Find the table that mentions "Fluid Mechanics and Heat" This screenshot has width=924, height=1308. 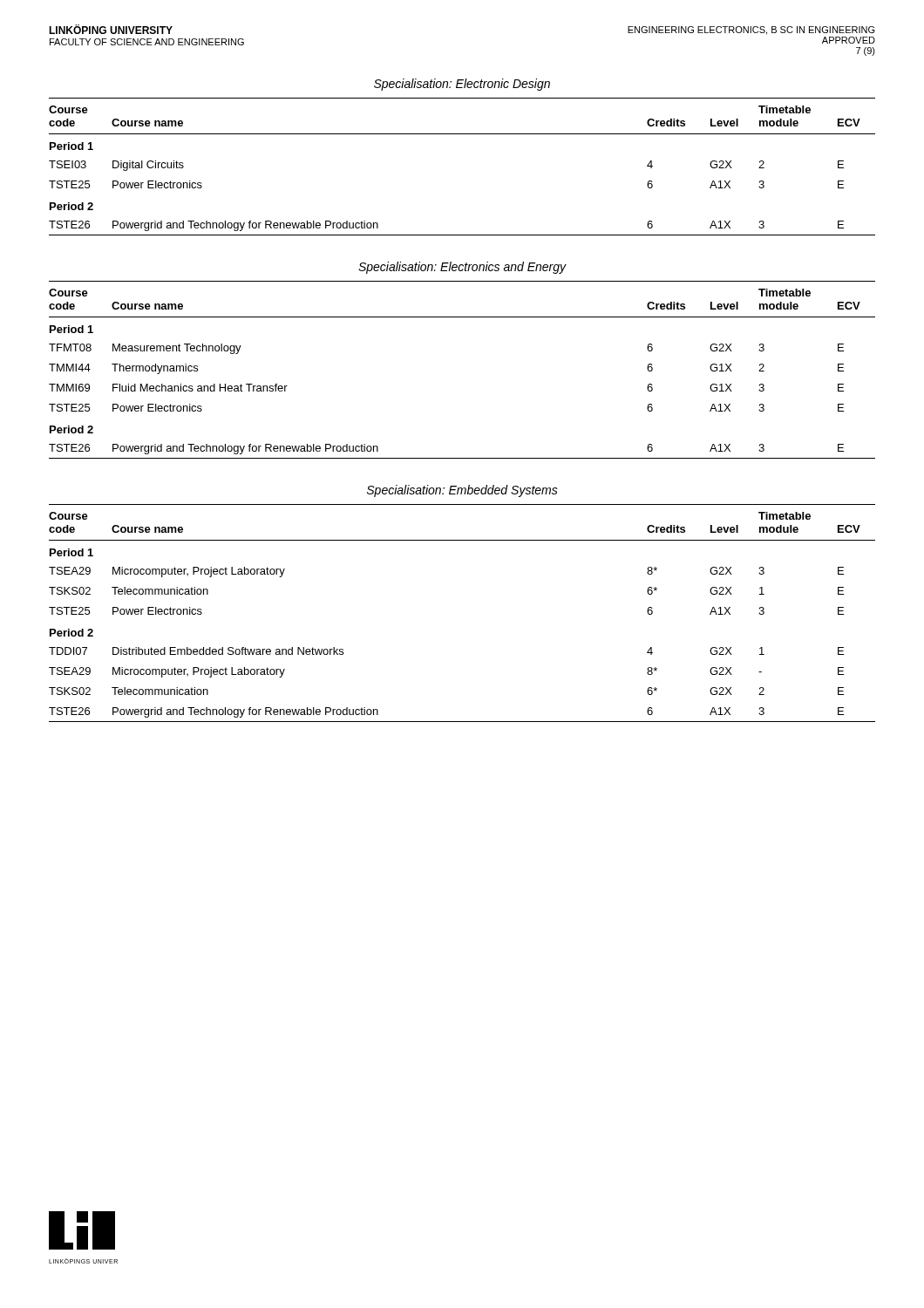click(462, 370)
